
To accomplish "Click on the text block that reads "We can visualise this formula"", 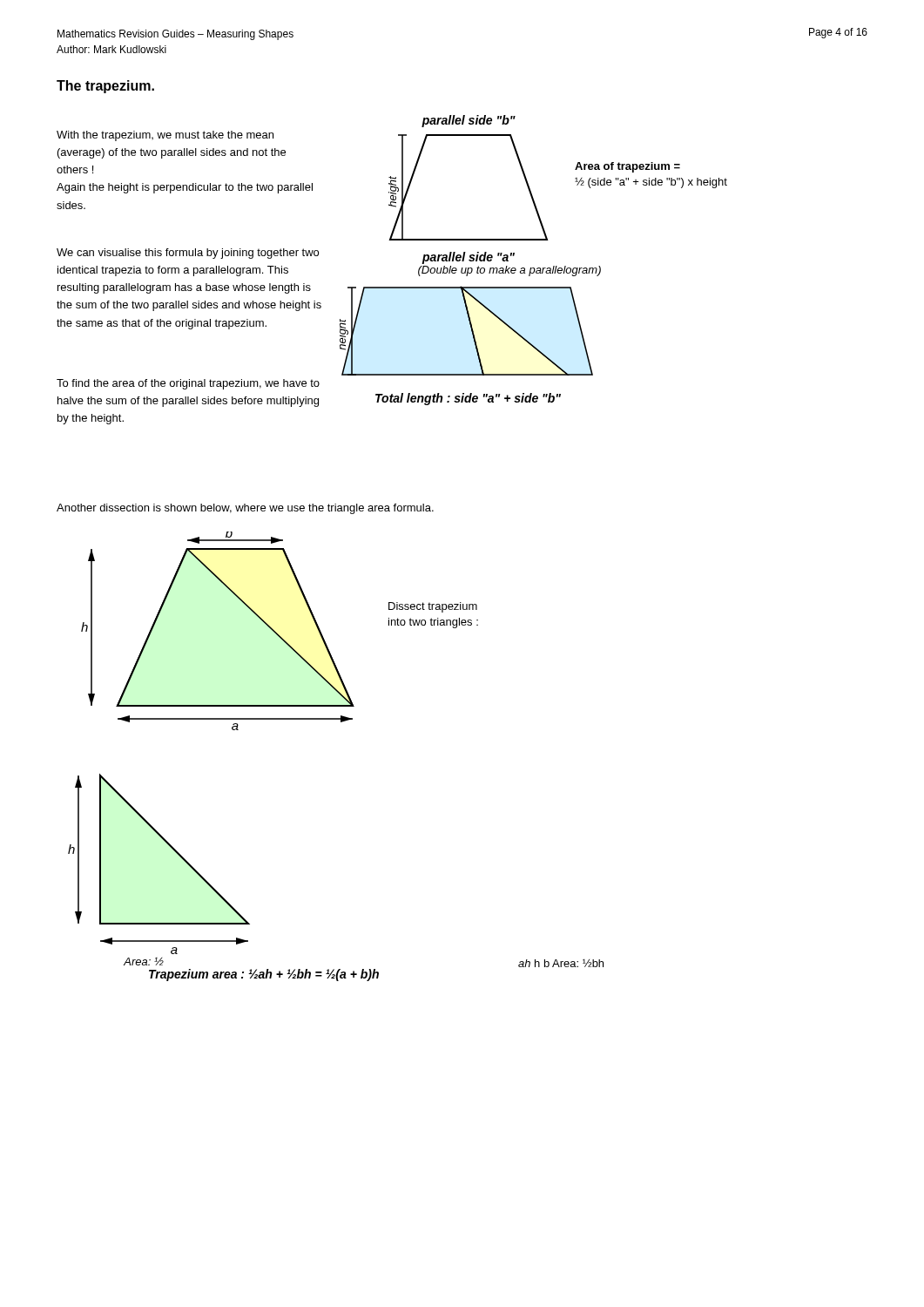I will point(189,287).
